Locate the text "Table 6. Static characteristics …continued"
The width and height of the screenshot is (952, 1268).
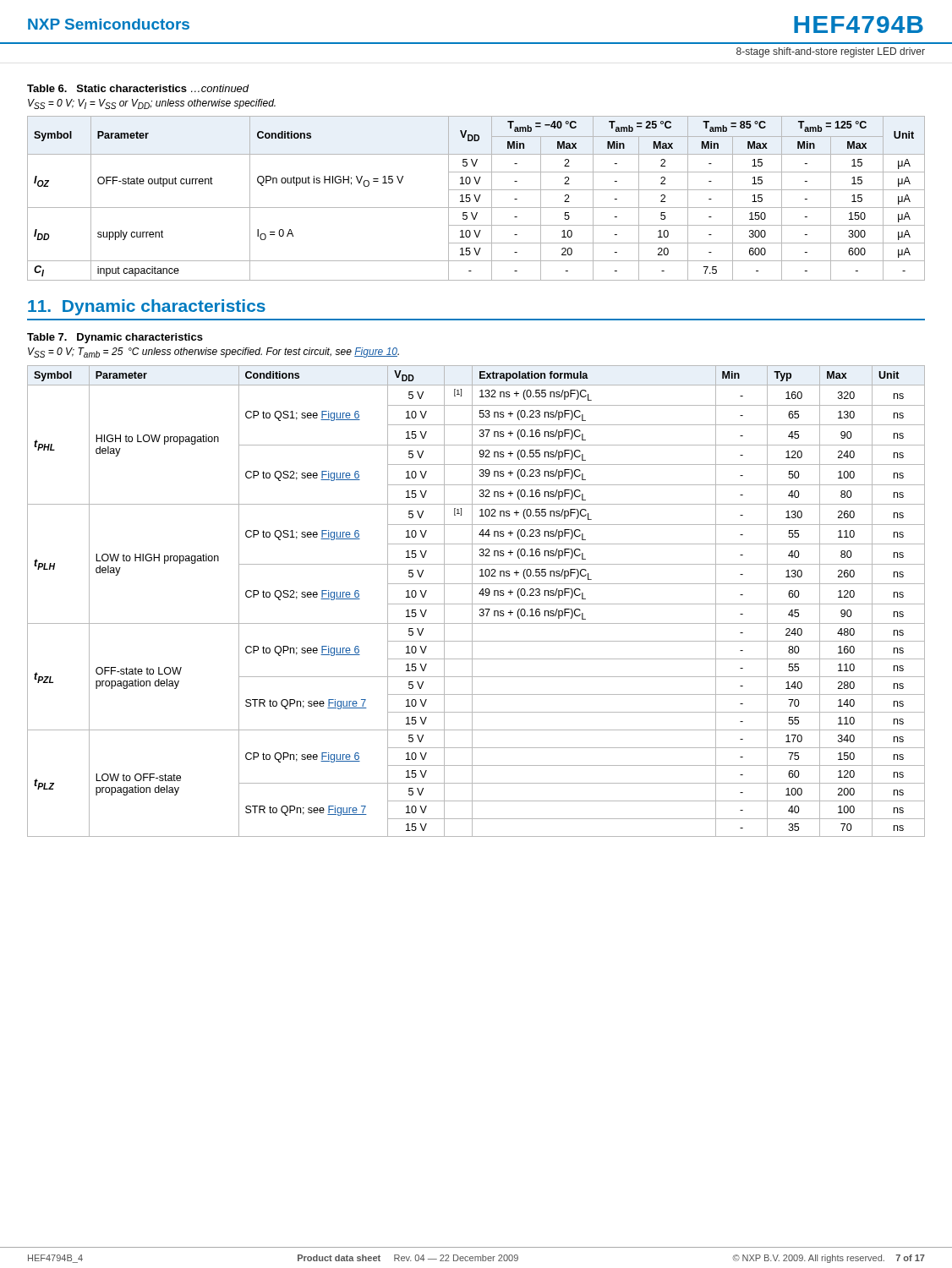[138, 88]
